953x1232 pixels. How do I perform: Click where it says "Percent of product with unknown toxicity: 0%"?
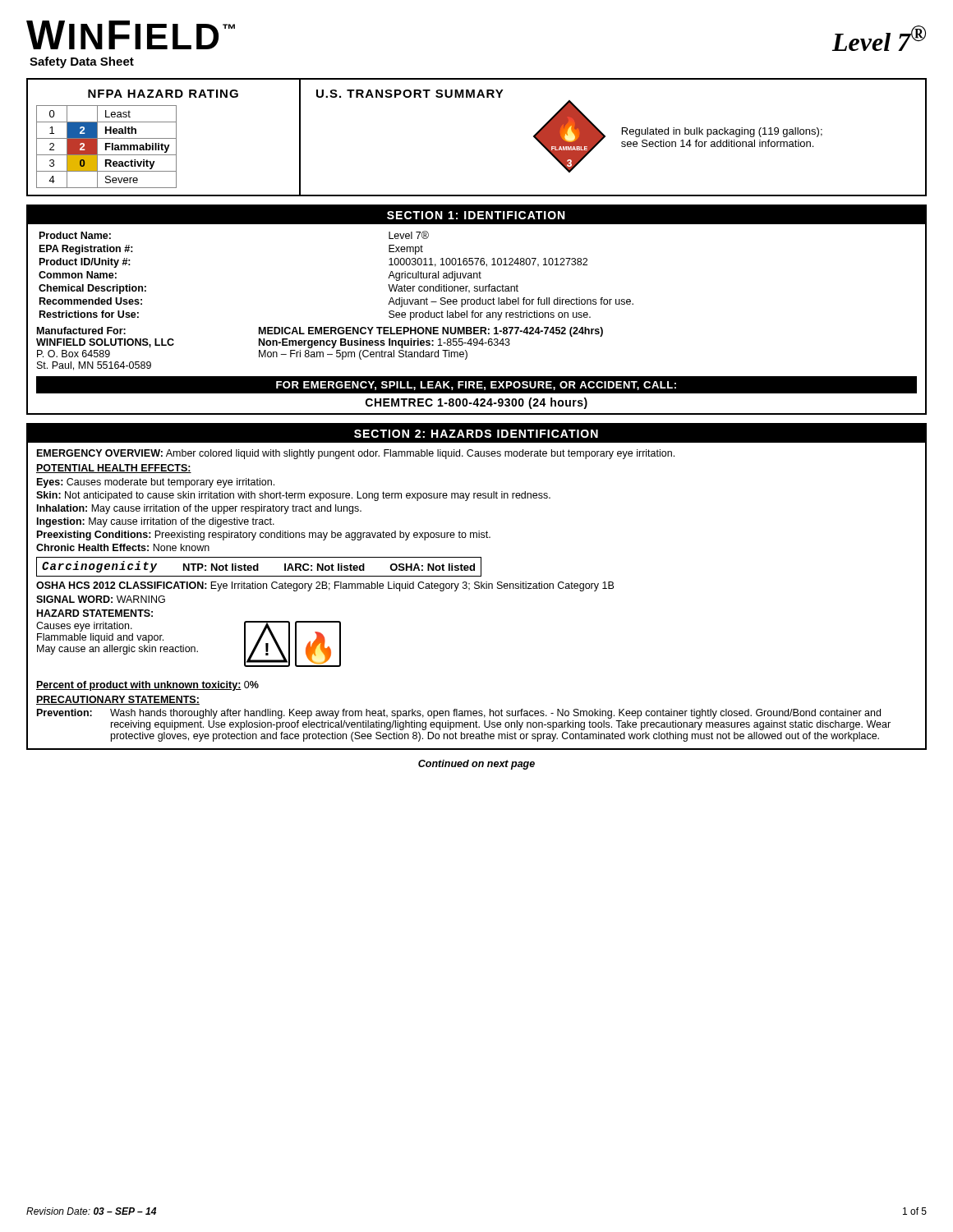(x=147, y=685)
